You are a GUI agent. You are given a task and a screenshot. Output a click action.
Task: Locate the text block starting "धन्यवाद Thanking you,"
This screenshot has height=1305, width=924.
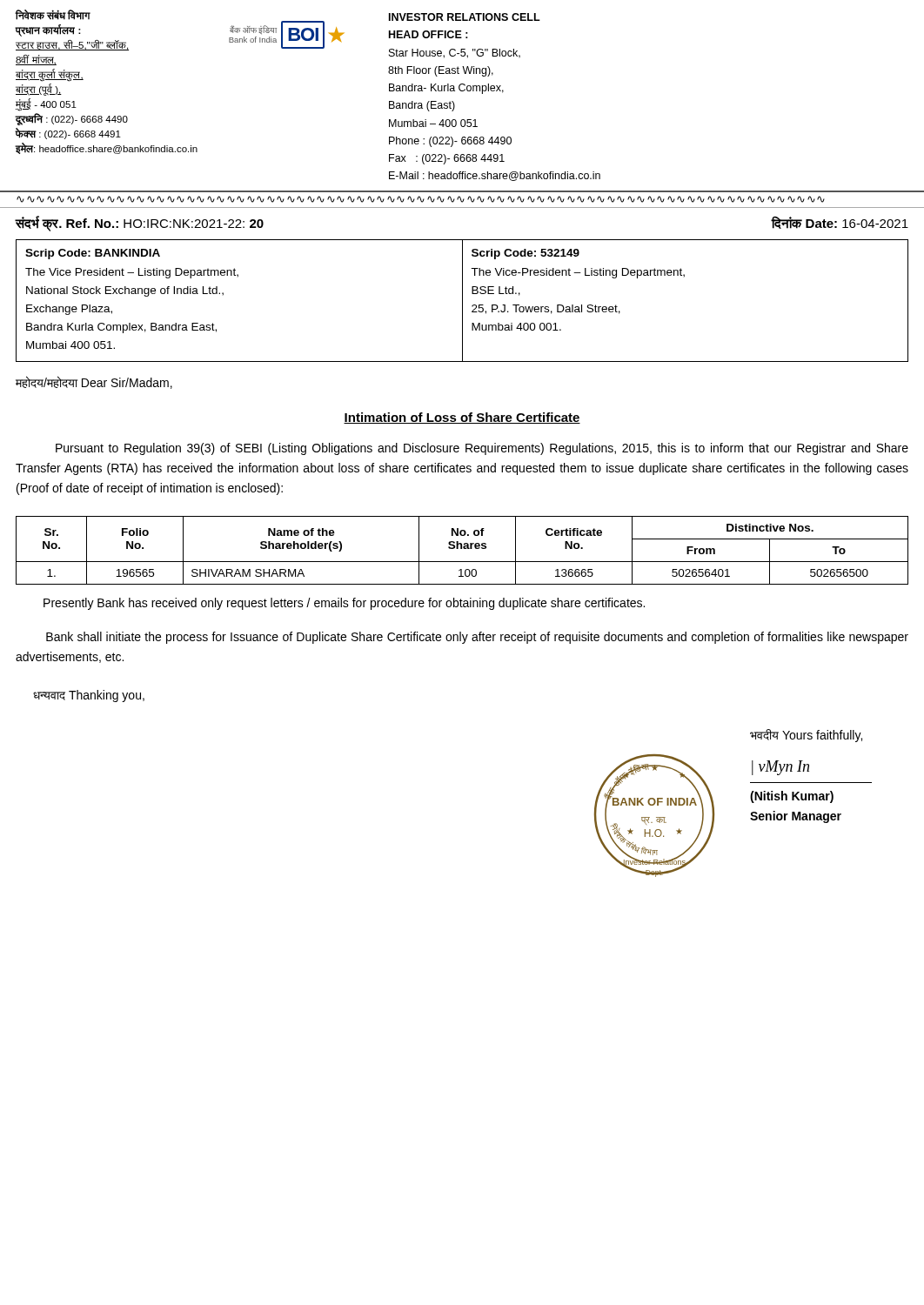click(89, 695)
